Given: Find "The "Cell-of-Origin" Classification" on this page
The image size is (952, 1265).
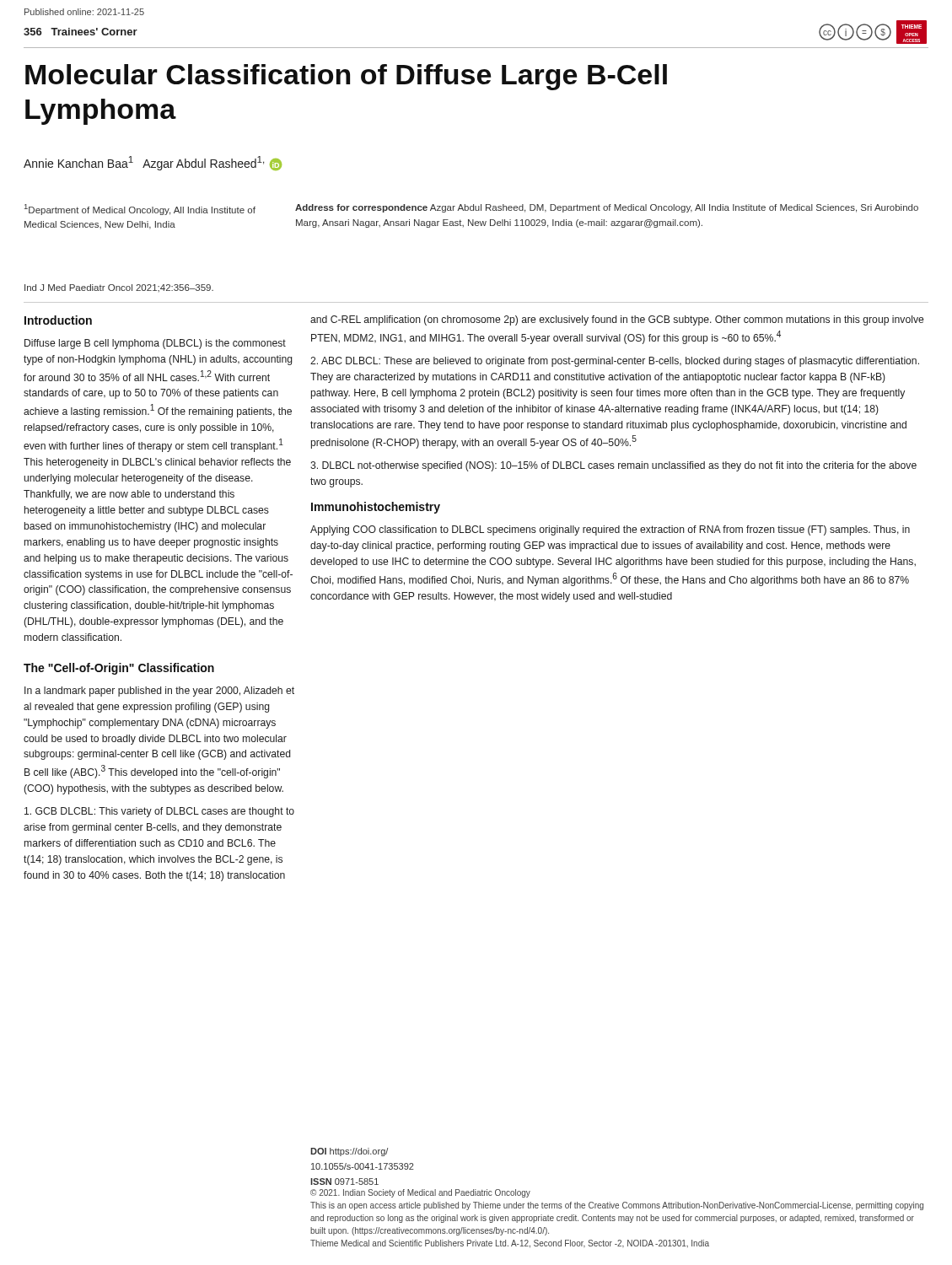Looking at the screenshot, I should click(x=119, y=668).
